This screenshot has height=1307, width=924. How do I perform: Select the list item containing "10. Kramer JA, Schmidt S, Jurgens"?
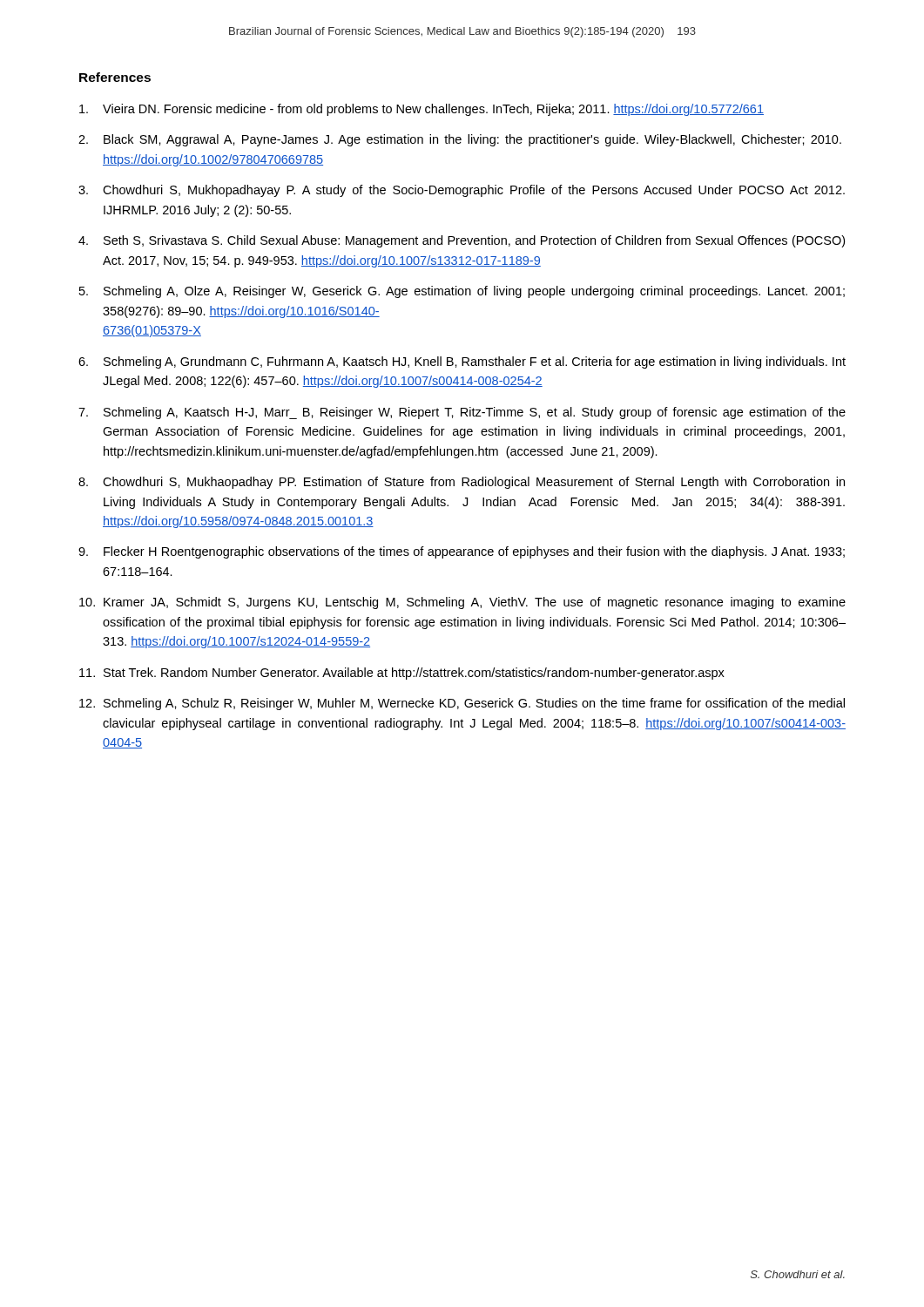coord(462,622)
